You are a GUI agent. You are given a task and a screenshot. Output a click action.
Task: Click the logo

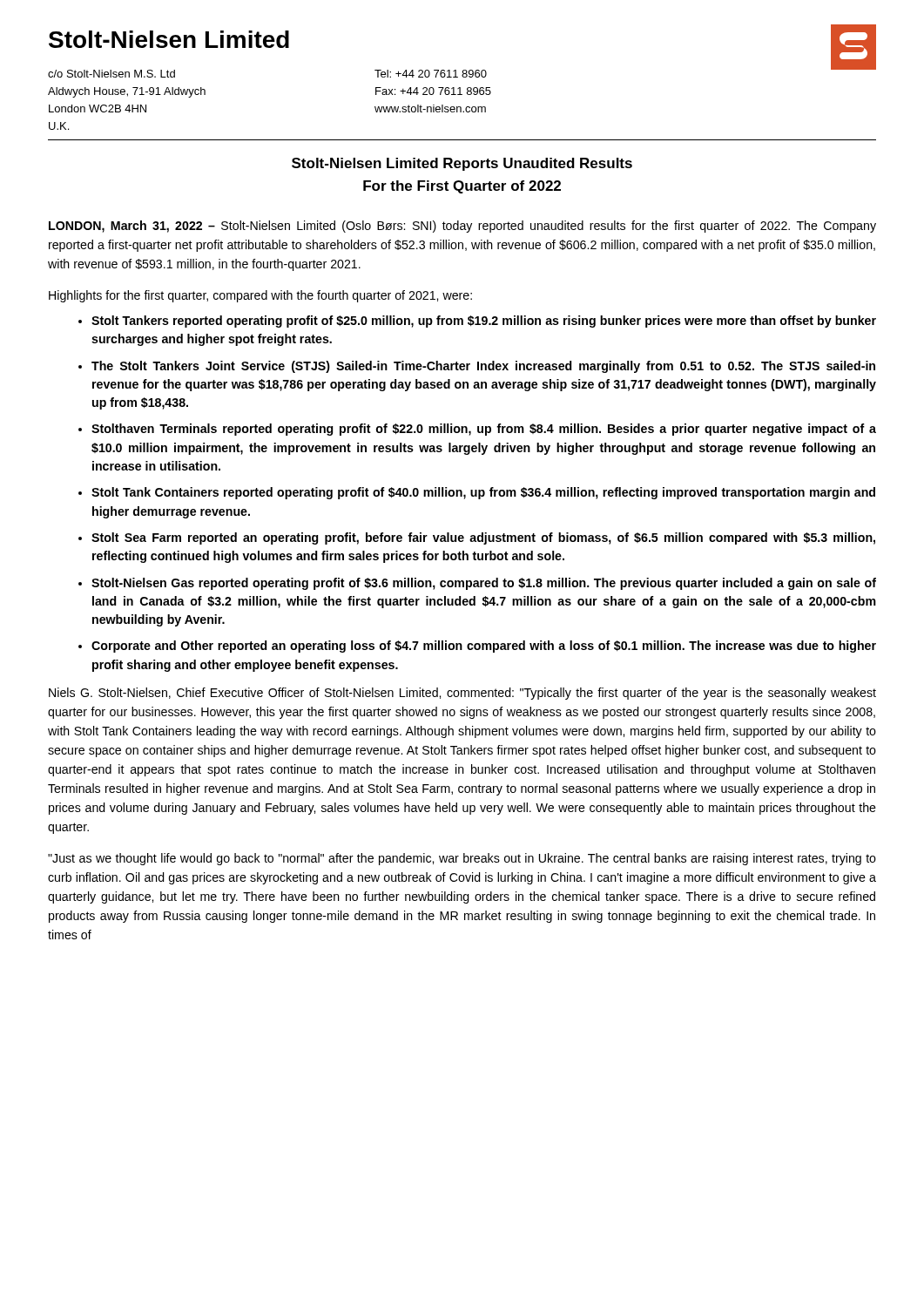pyautogui.click(x=853, y=47)
